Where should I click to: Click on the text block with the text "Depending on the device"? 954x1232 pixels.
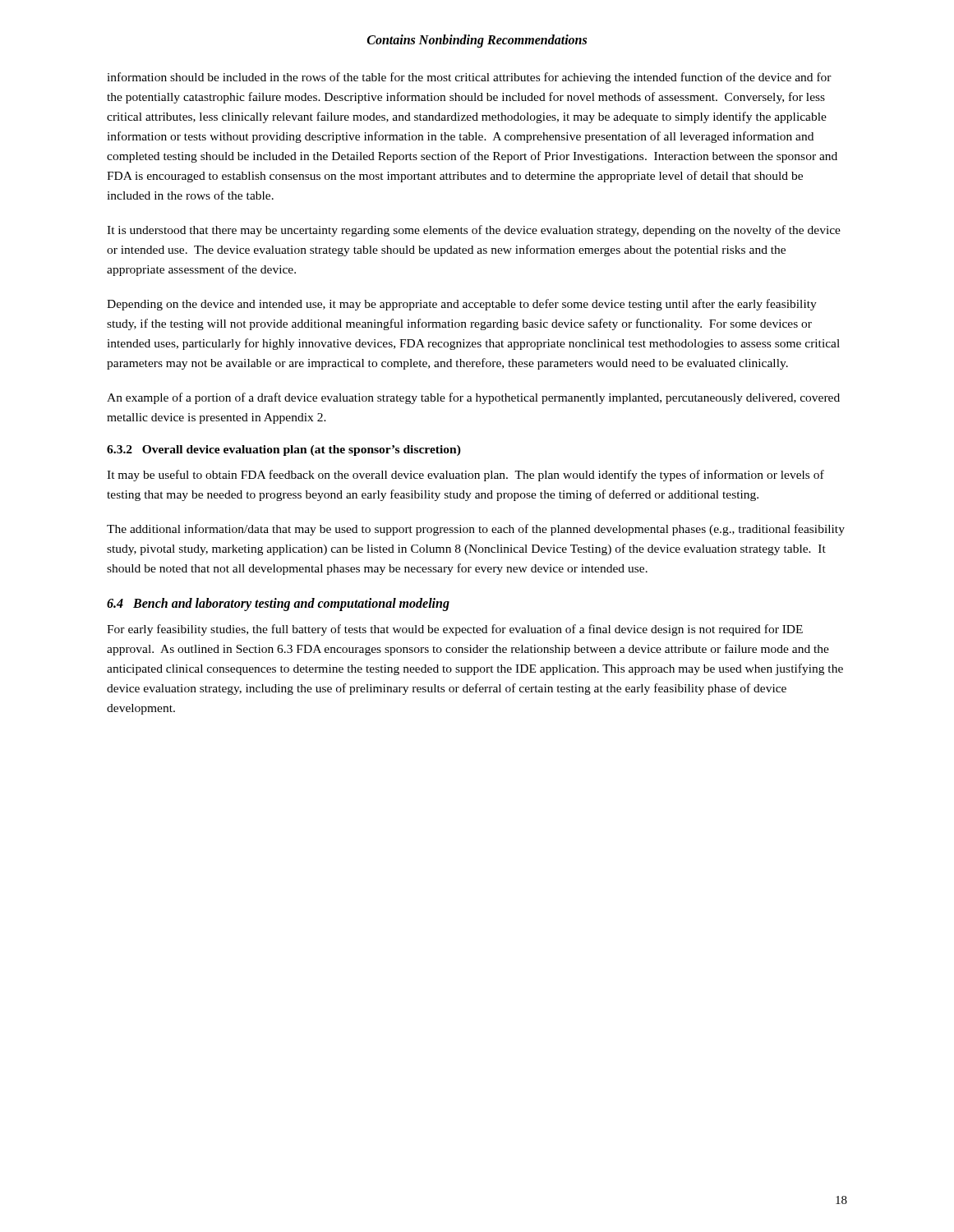click(x=473, y=333)
